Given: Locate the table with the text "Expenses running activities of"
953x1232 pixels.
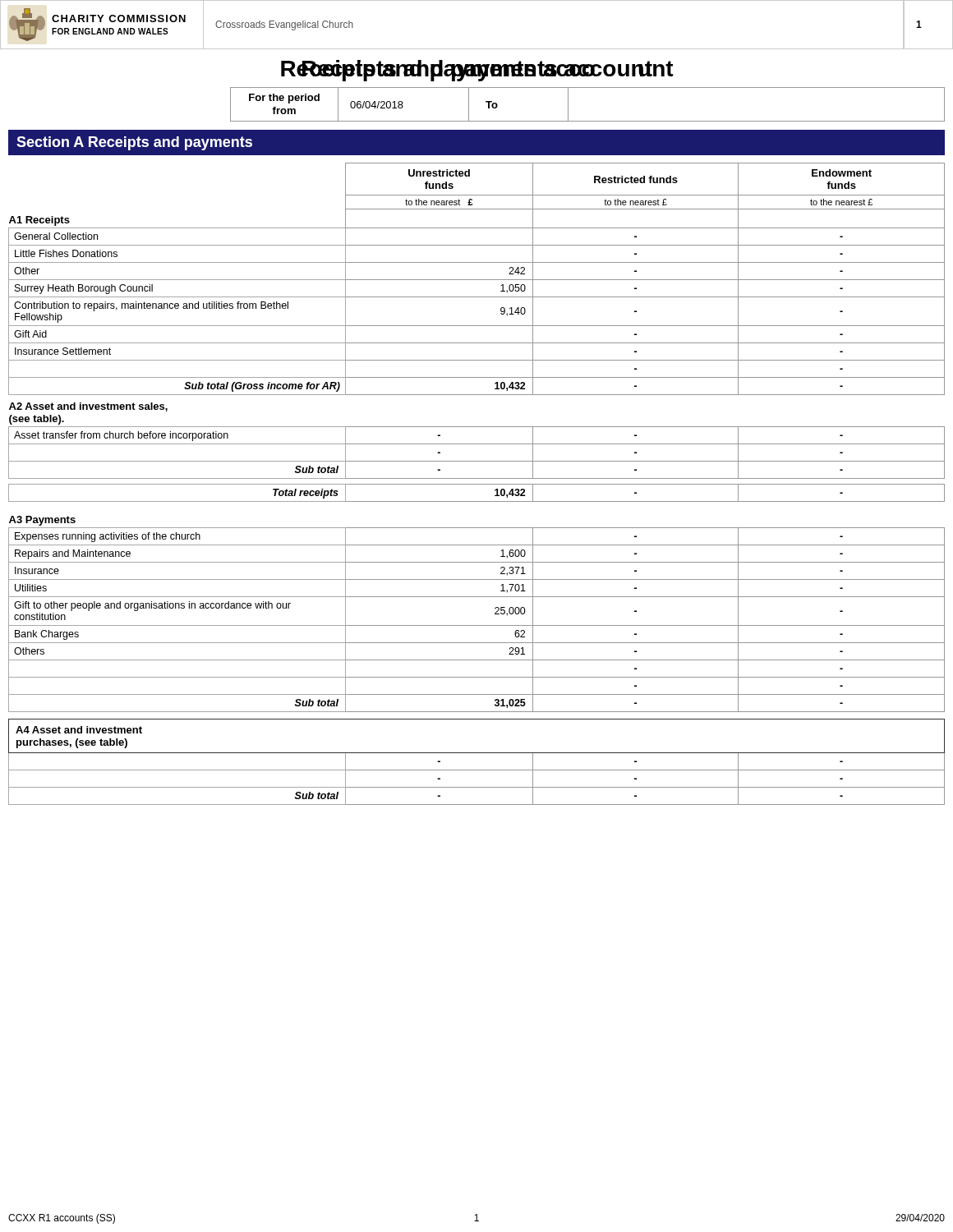Looking at the screenshot, I should click(x=476, y=484).
